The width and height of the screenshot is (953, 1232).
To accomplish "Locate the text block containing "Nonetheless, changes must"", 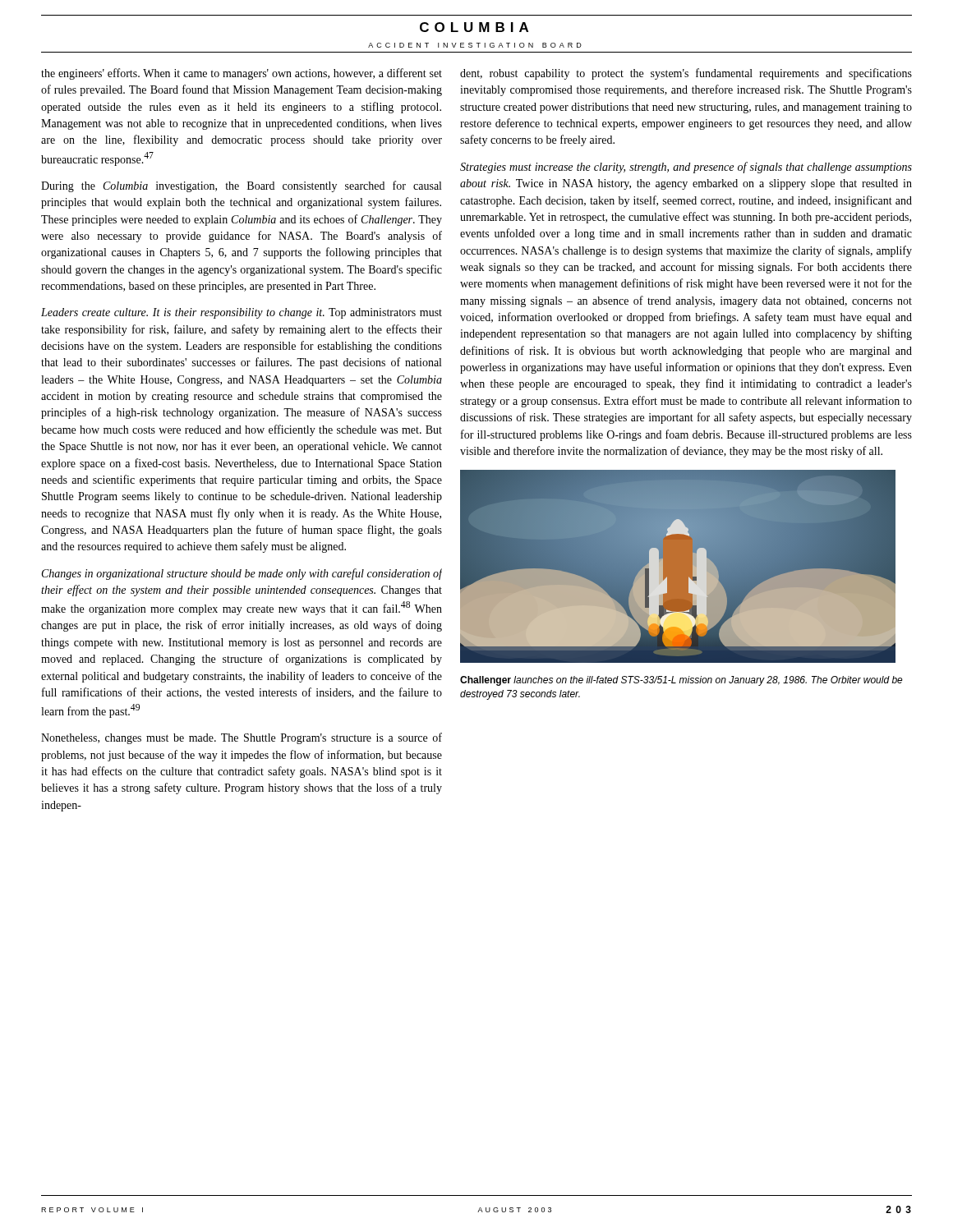I will click(x=242, y=772).
